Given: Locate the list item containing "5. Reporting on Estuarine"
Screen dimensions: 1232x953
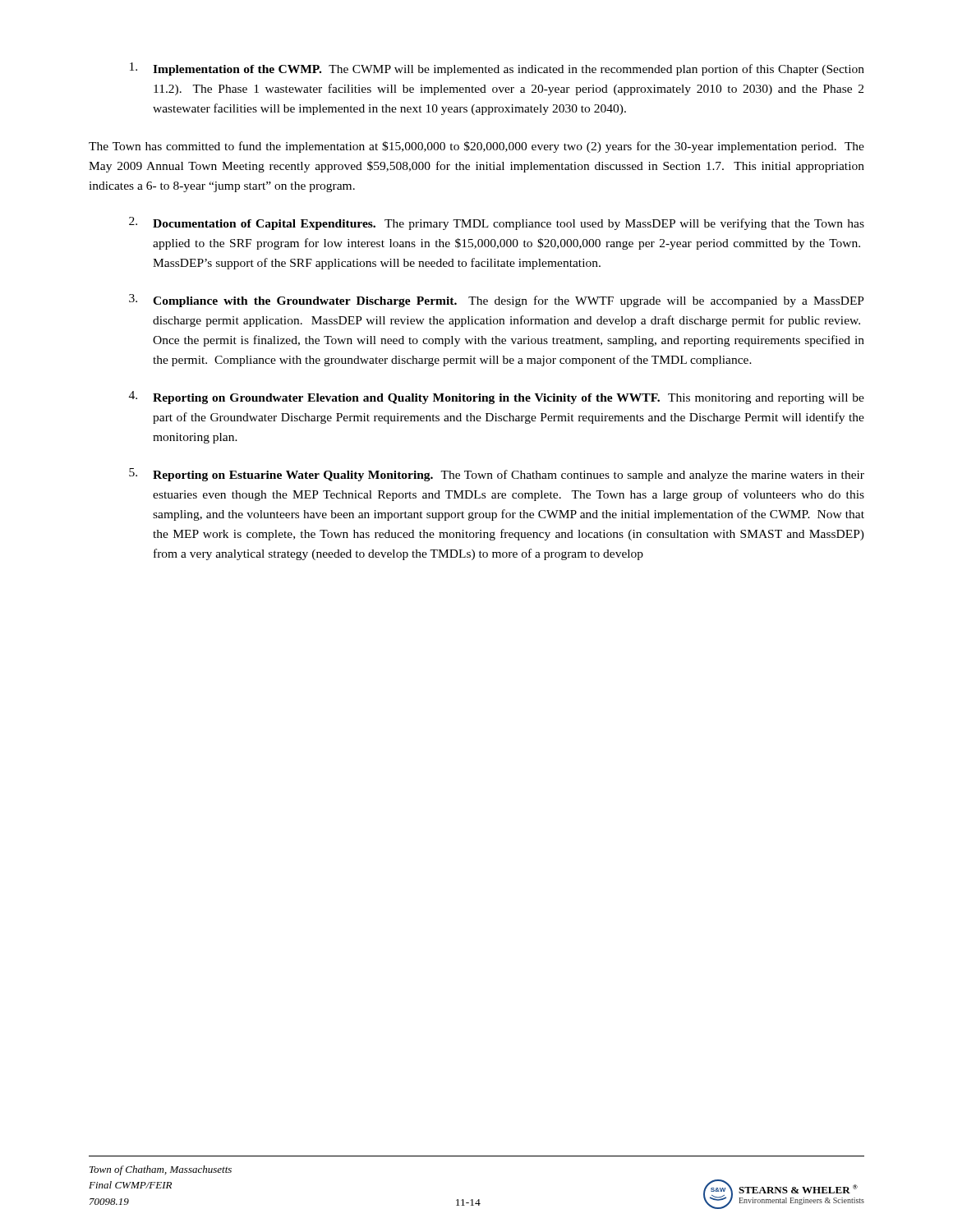Looking at the screenshot, I should 476,514.
